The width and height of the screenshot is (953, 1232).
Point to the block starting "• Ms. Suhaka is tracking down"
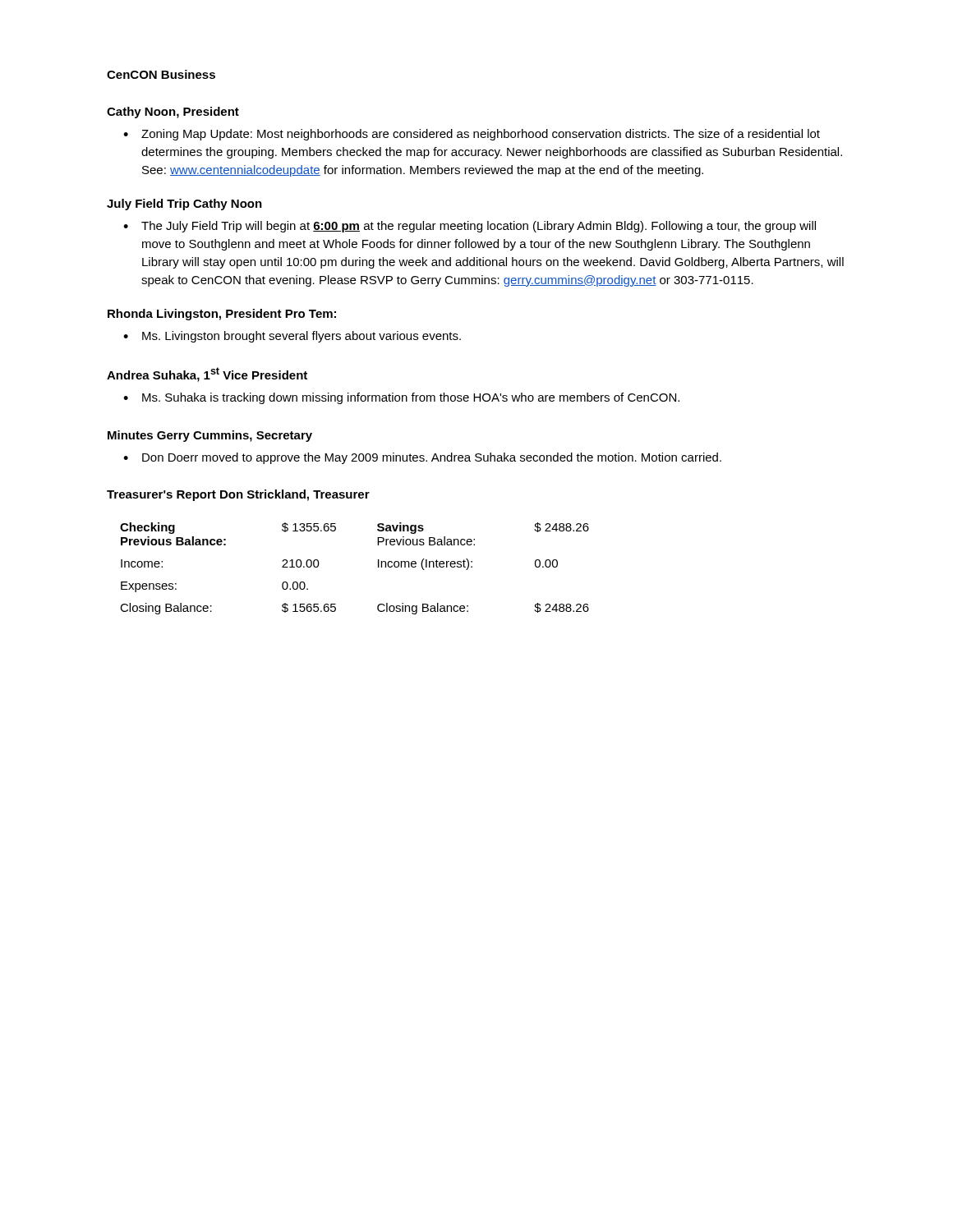[402, 399]
